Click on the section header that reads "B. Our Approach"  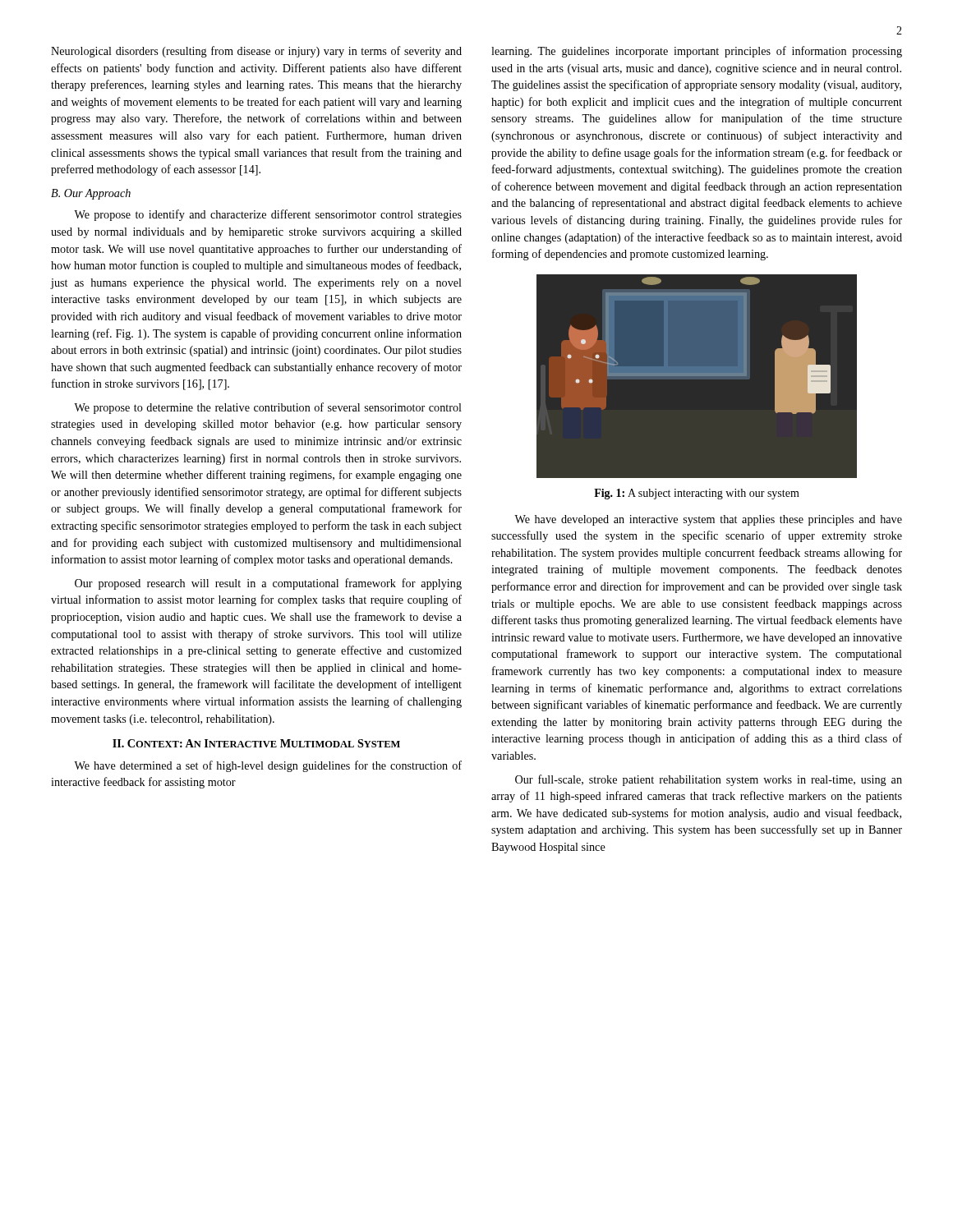tap(91, 194)
